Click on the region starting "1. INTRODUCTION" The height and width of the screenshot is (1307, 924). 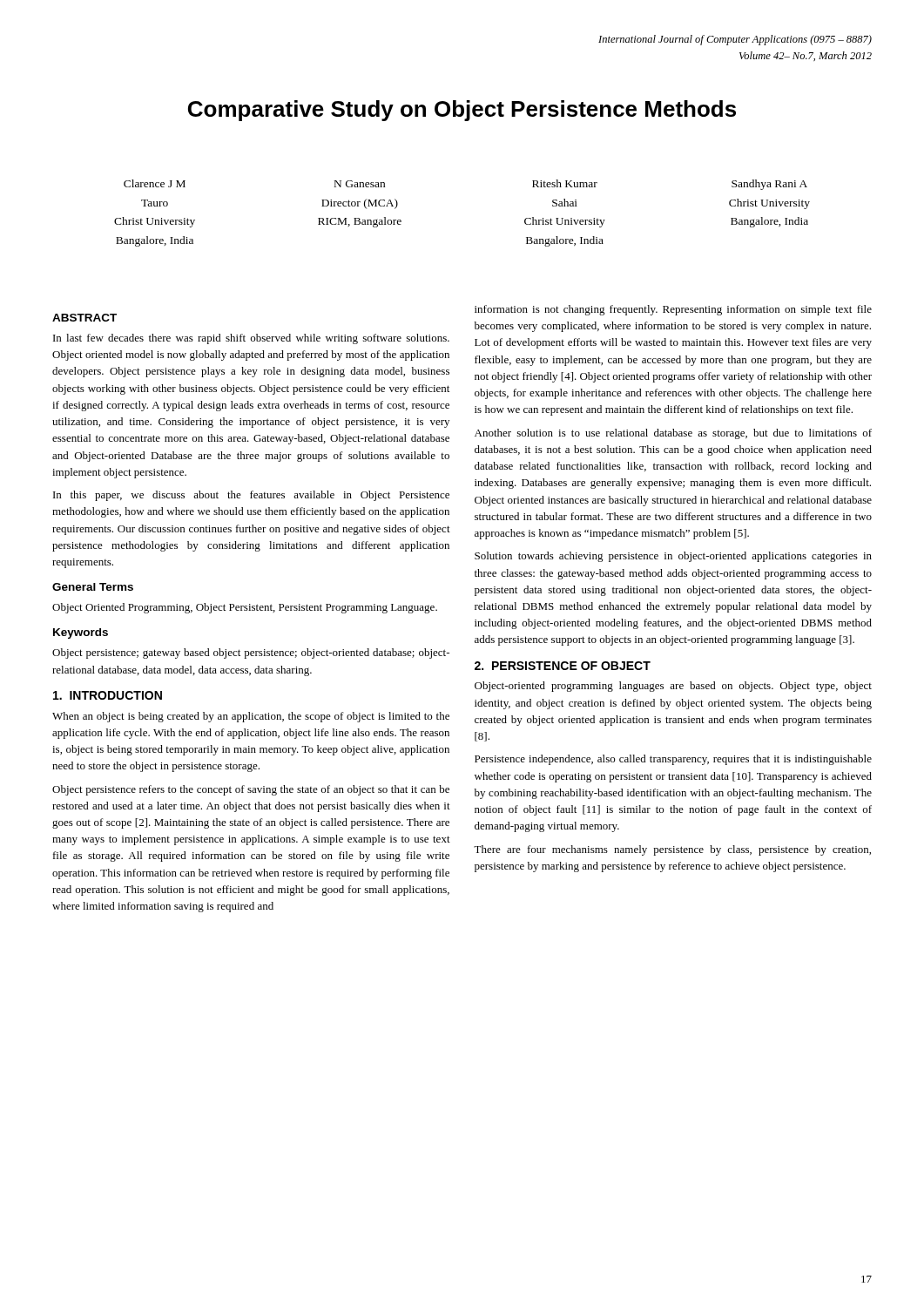107,695
